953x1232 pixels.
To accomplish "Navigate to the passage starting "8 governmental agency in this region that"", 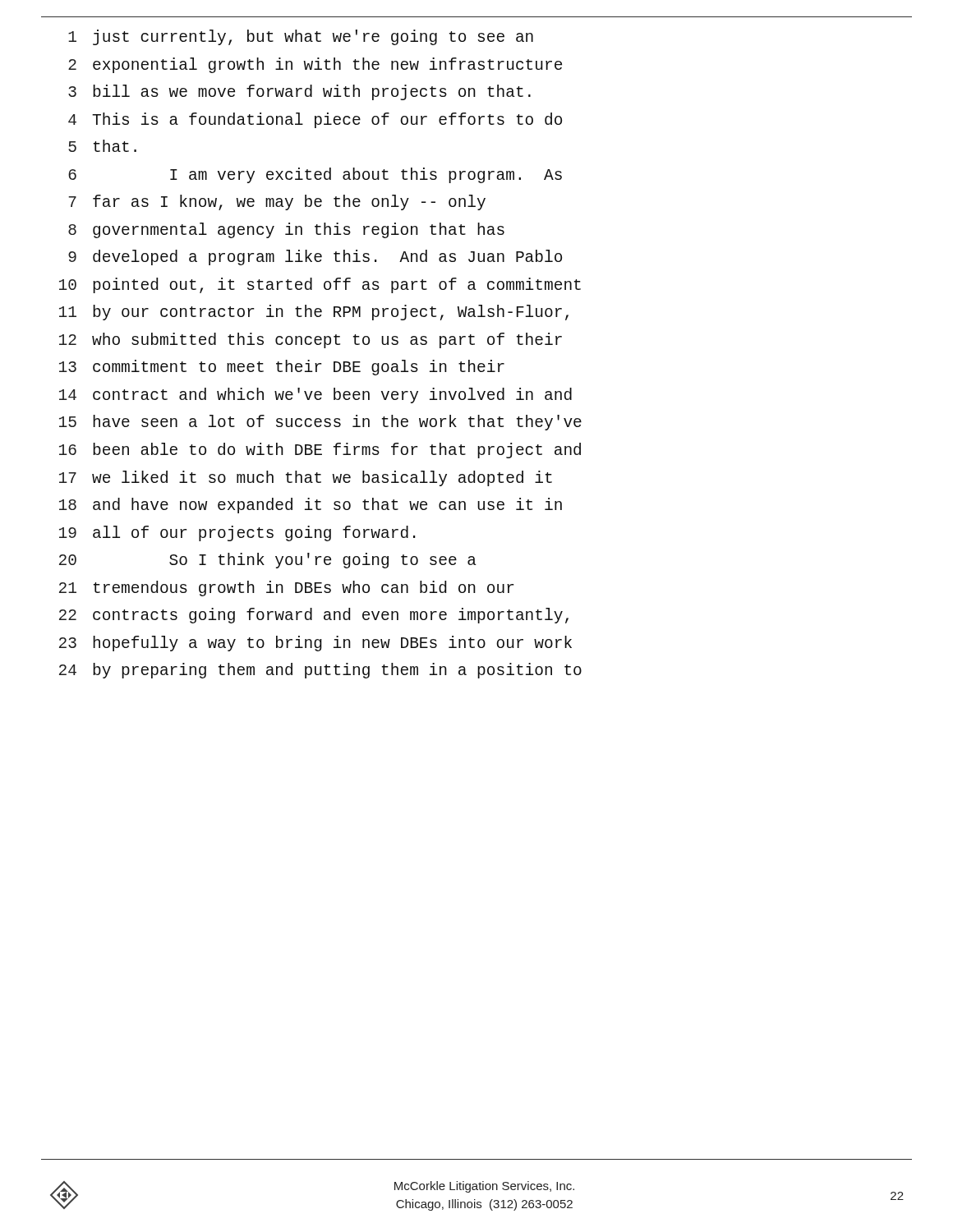I will [277, 231].
